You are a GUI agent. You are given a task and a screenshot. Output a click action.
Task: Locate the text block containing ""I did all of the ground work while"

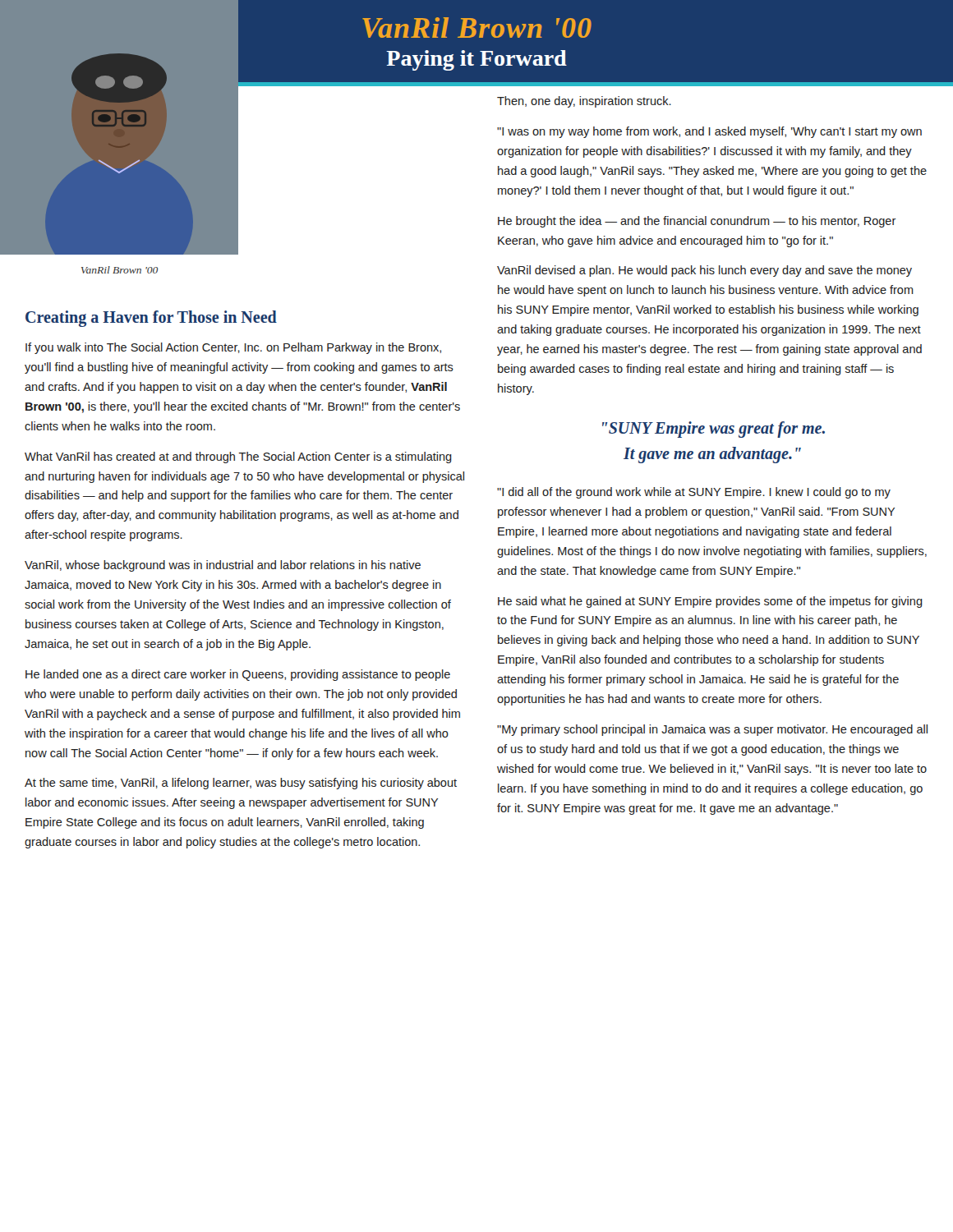coord(712,531)
